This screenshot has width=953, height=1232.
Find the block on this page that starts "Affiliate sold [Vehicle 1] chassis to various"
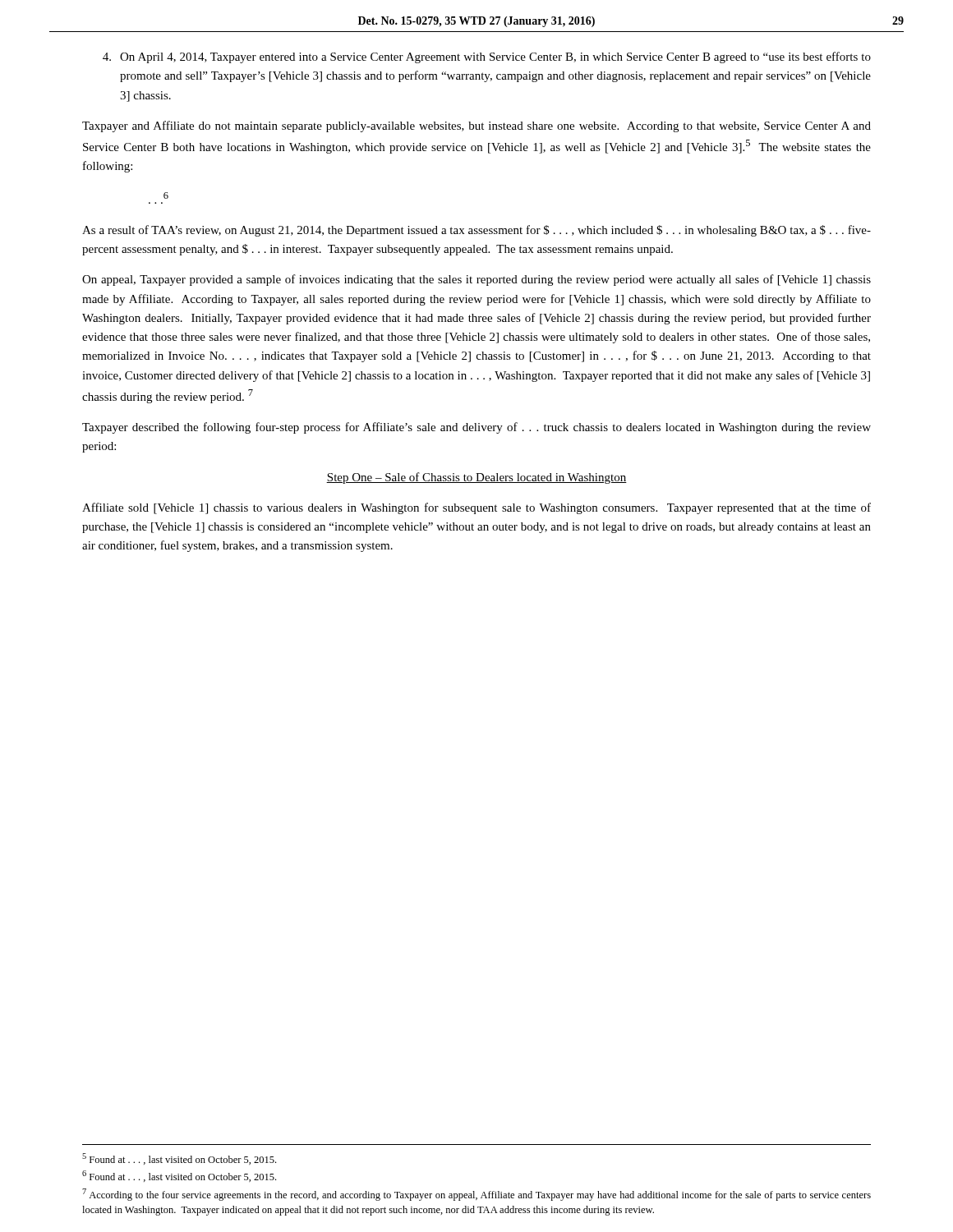pyautogui.click(x=476, y=526)
